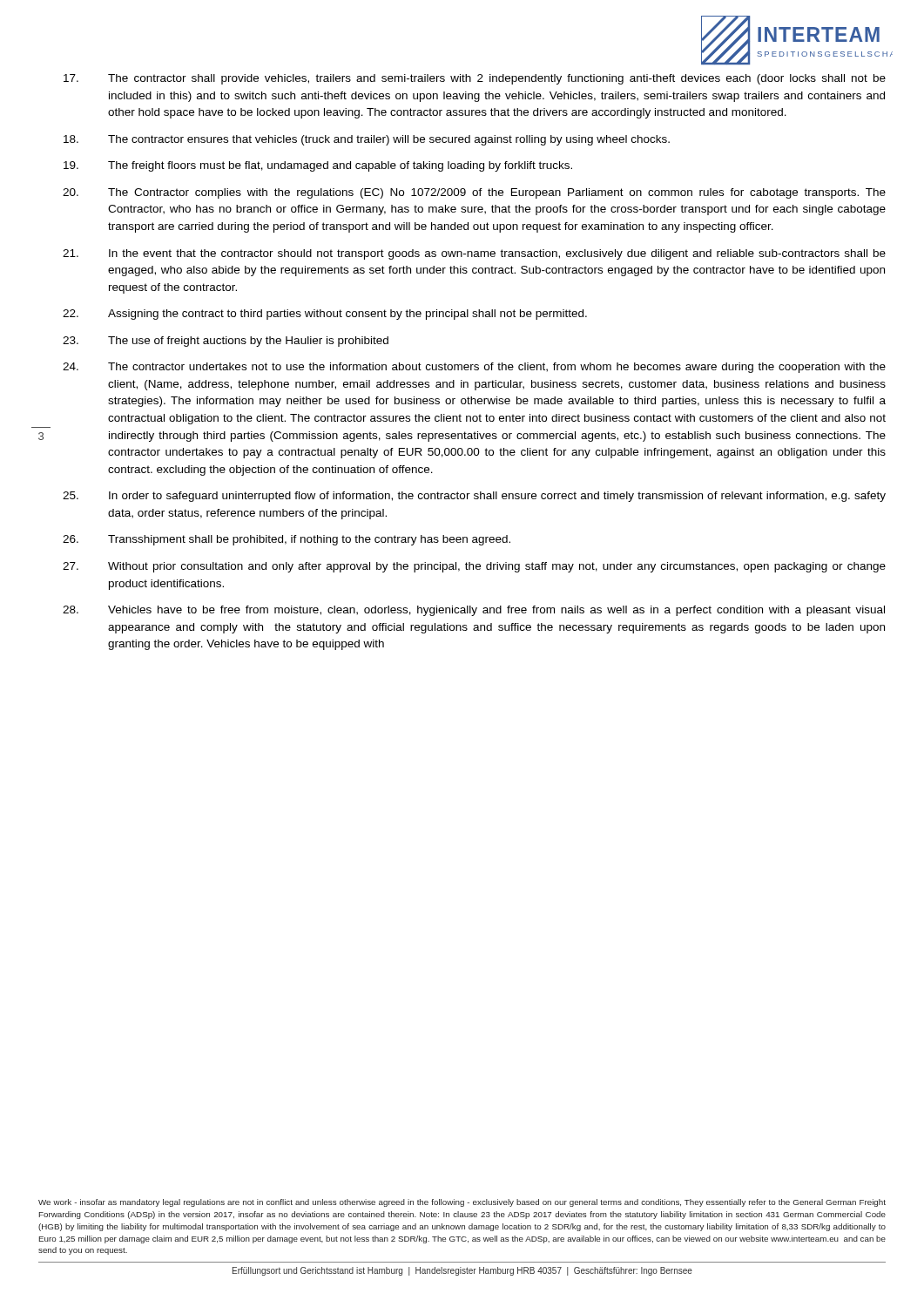
Task: Find the text block starting "17. The contractor shall provide vehicles, trailers and"
Action: (x=474, y=95)
